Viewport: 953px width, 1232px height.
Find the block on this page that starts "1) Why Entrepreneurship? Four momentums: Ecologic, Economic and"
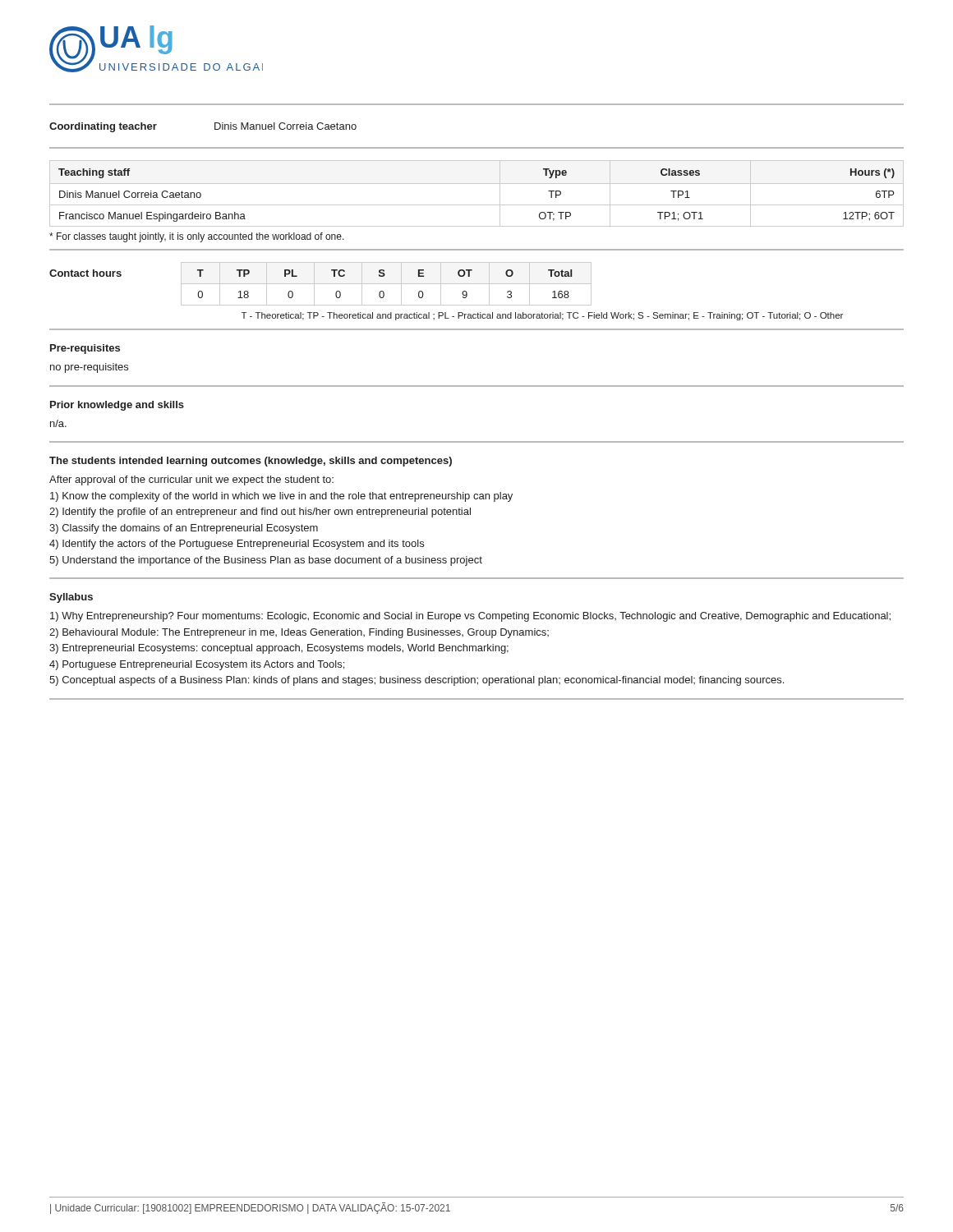coord(470,616)
